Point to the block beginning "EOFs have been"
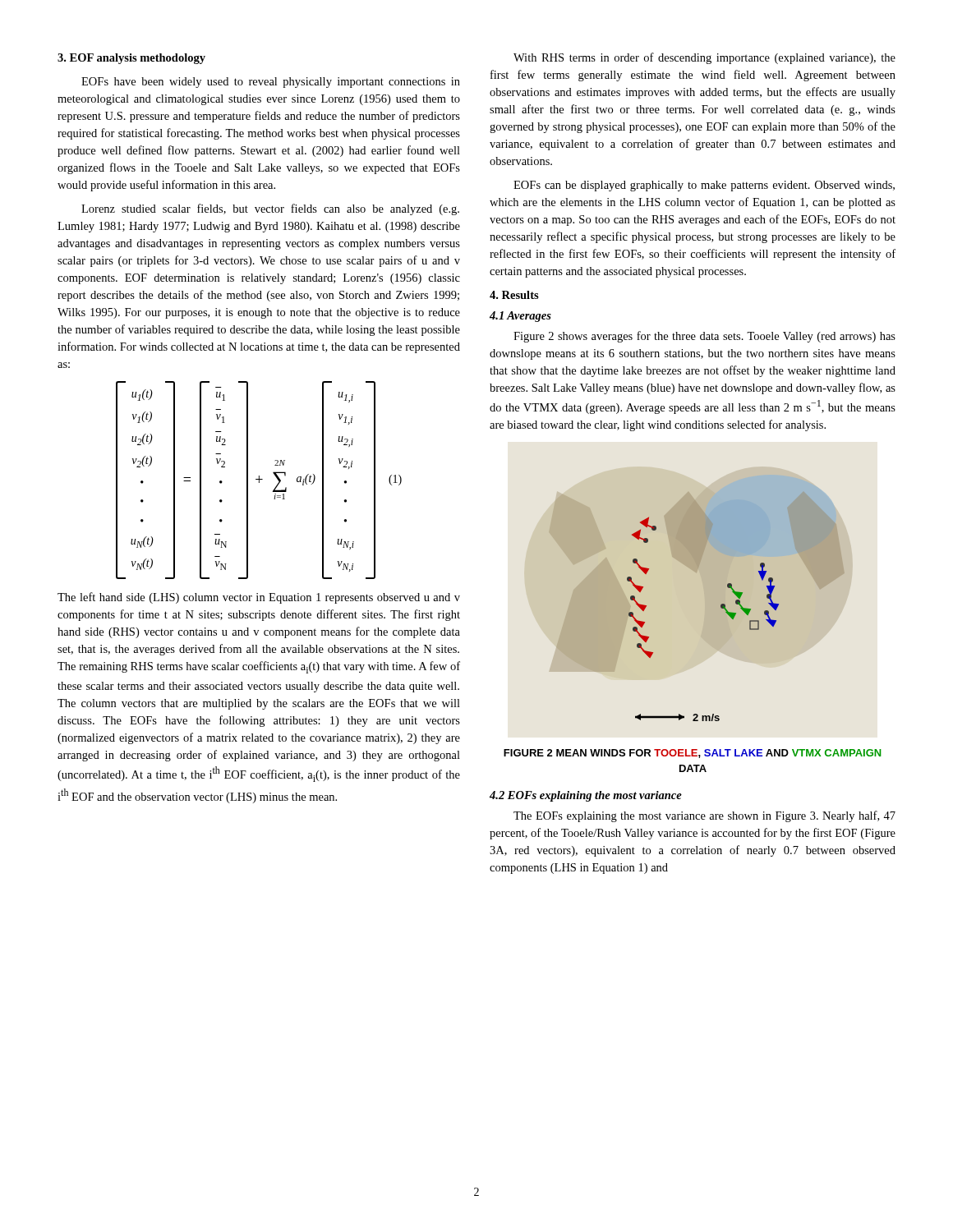 tap(259, 133)
